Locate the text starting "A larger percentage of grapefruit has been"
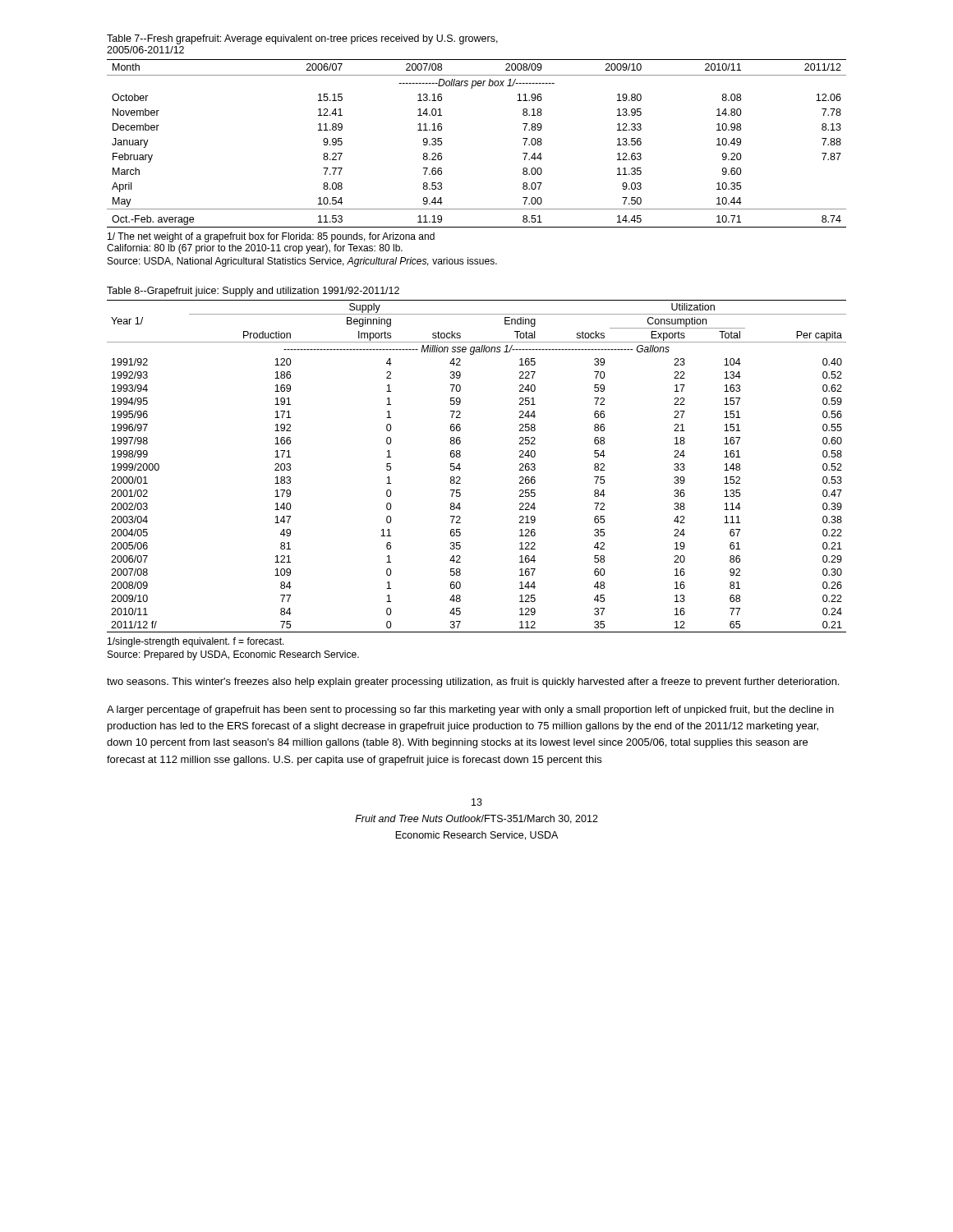 pos(470,734)
